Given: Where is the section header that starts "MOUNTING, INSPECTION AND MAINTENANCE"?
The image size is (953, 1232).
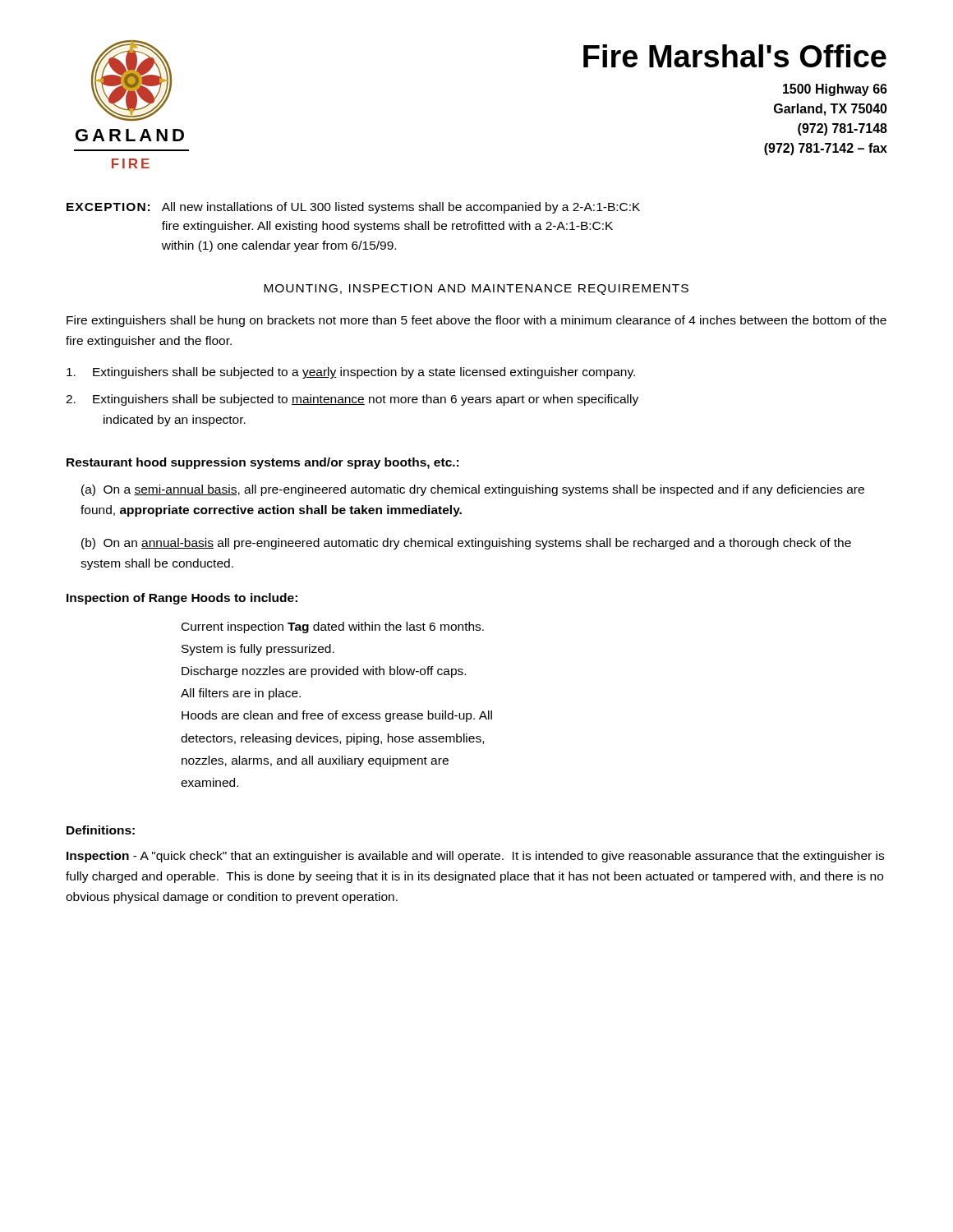Looking at the screenshot, I should (476, 288).
